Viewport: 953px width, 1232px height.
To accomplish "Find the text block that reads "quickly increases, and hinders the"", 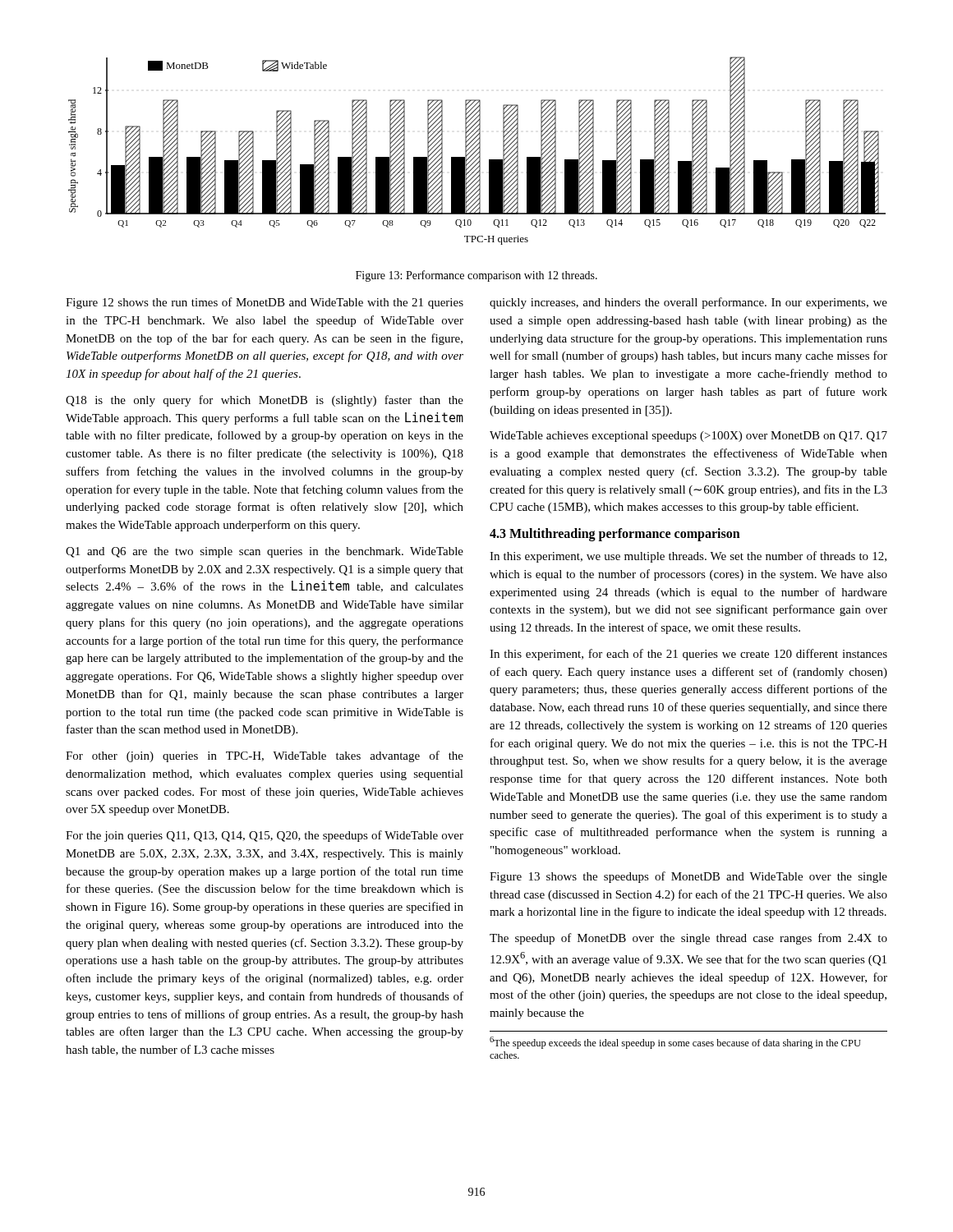I will coord(688,357).
